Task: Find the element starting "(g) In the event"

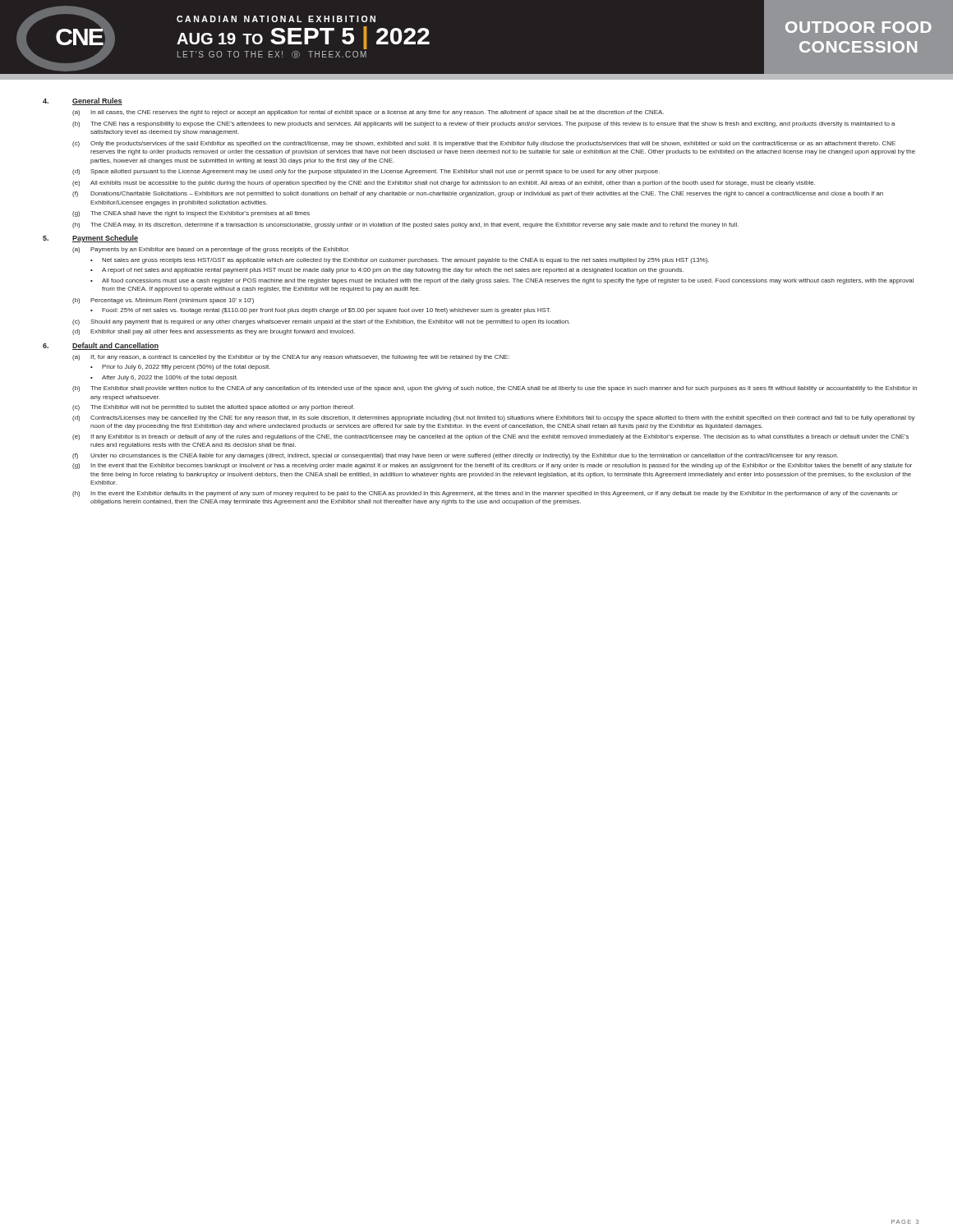Action: pyautogui.click(x=482, y=475)
